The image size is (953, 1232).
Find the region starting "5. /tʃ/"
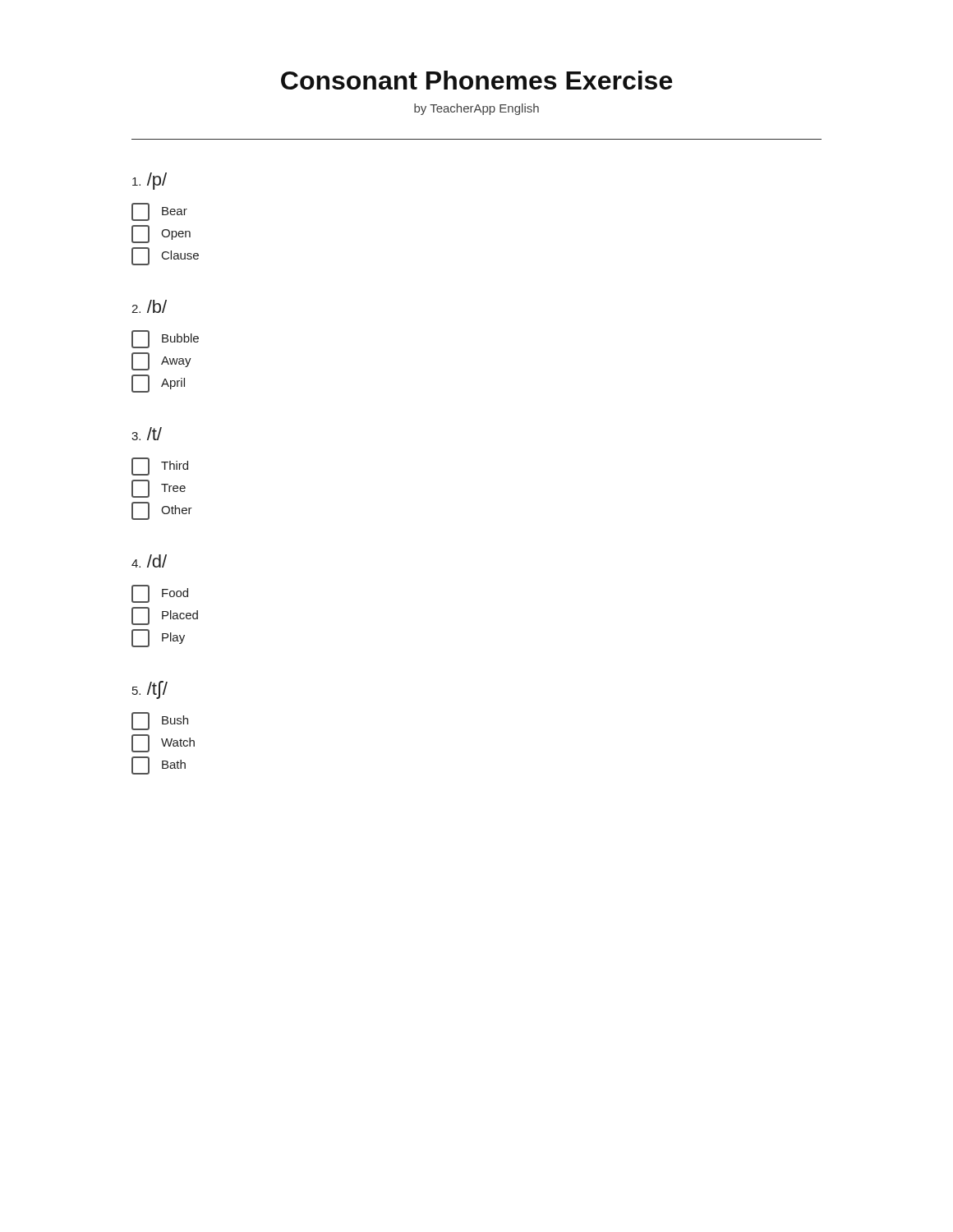tap(150, 690)
